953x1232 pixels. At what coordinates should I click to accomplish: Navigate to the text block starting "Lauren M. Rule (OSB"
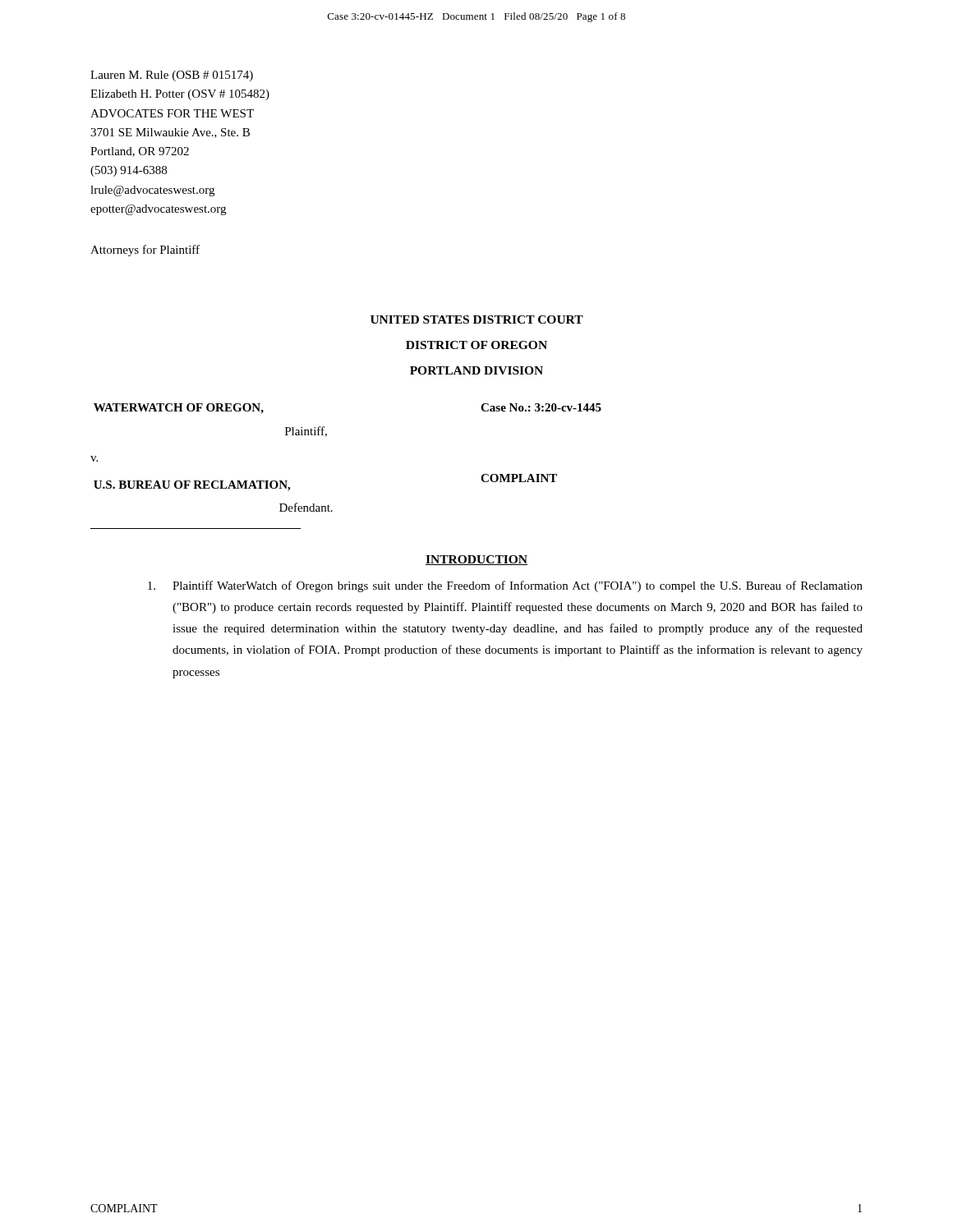coord(180,142)
